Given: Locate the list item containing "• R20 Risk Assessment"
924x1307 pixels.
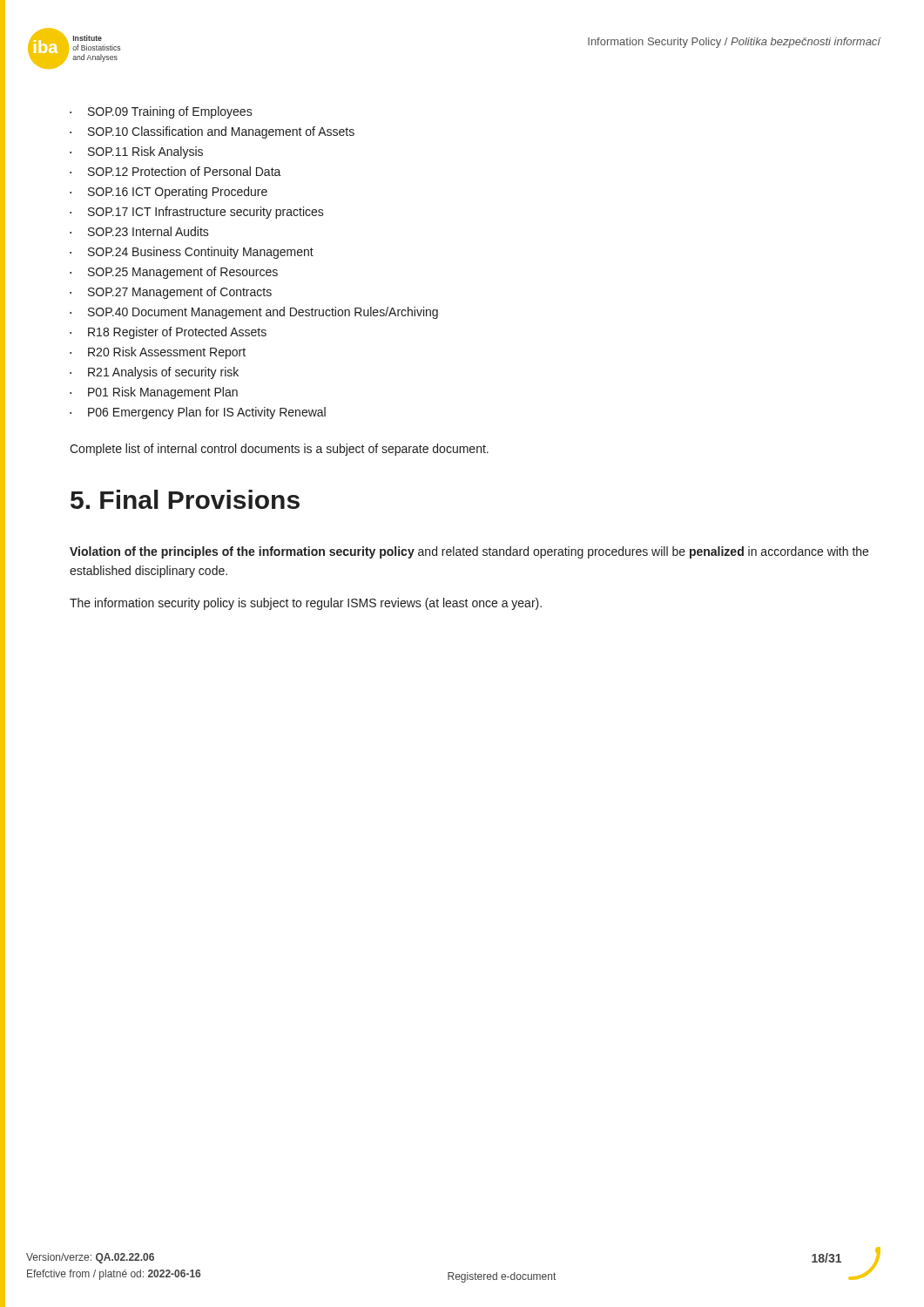Looking at the screenshot, I should [x=158, y=352].
